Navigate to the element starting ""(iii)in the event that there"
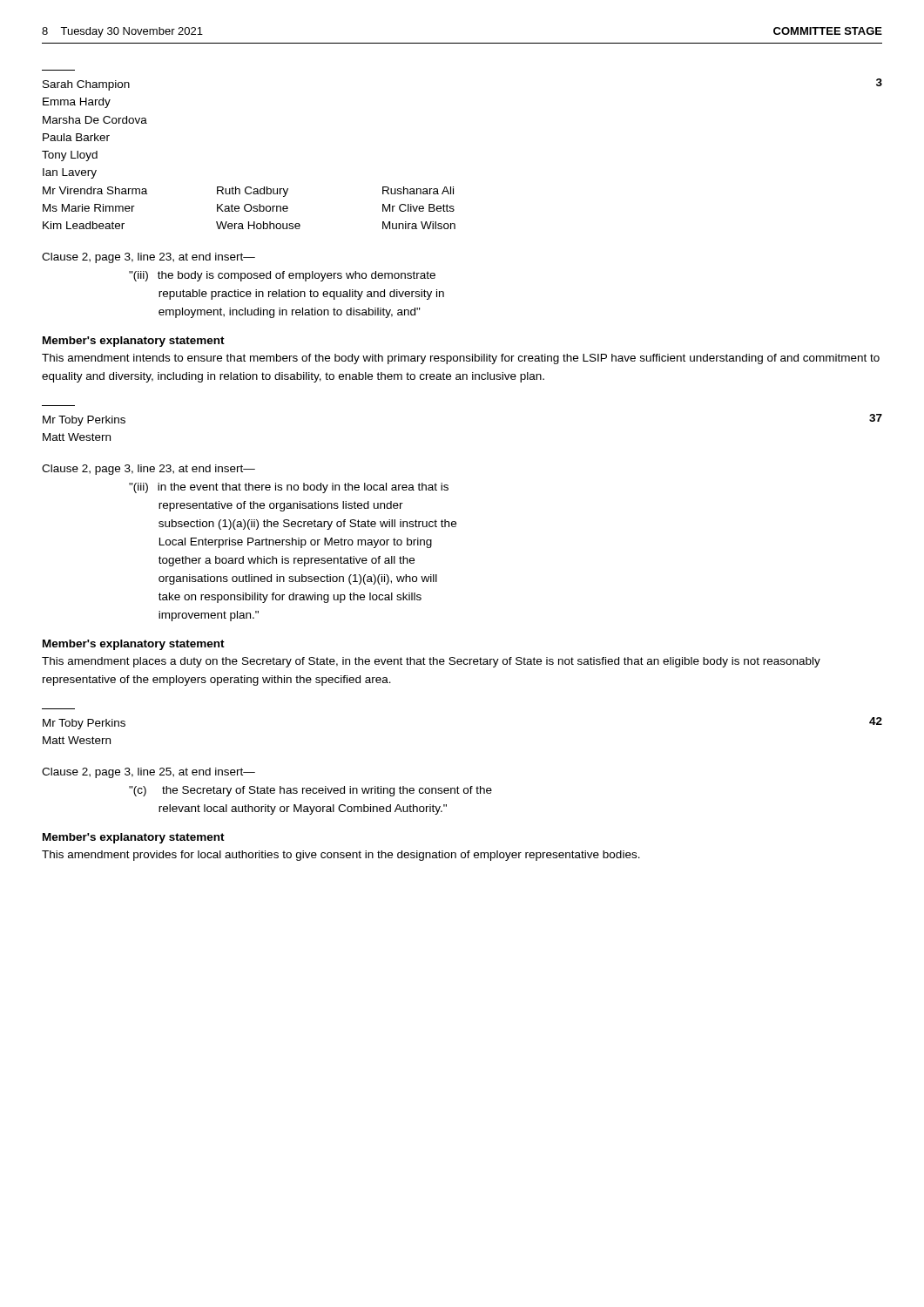Image resolution: width=924 pixels, height=1307 pixels. pyautogui.click(x=293, y=550)
